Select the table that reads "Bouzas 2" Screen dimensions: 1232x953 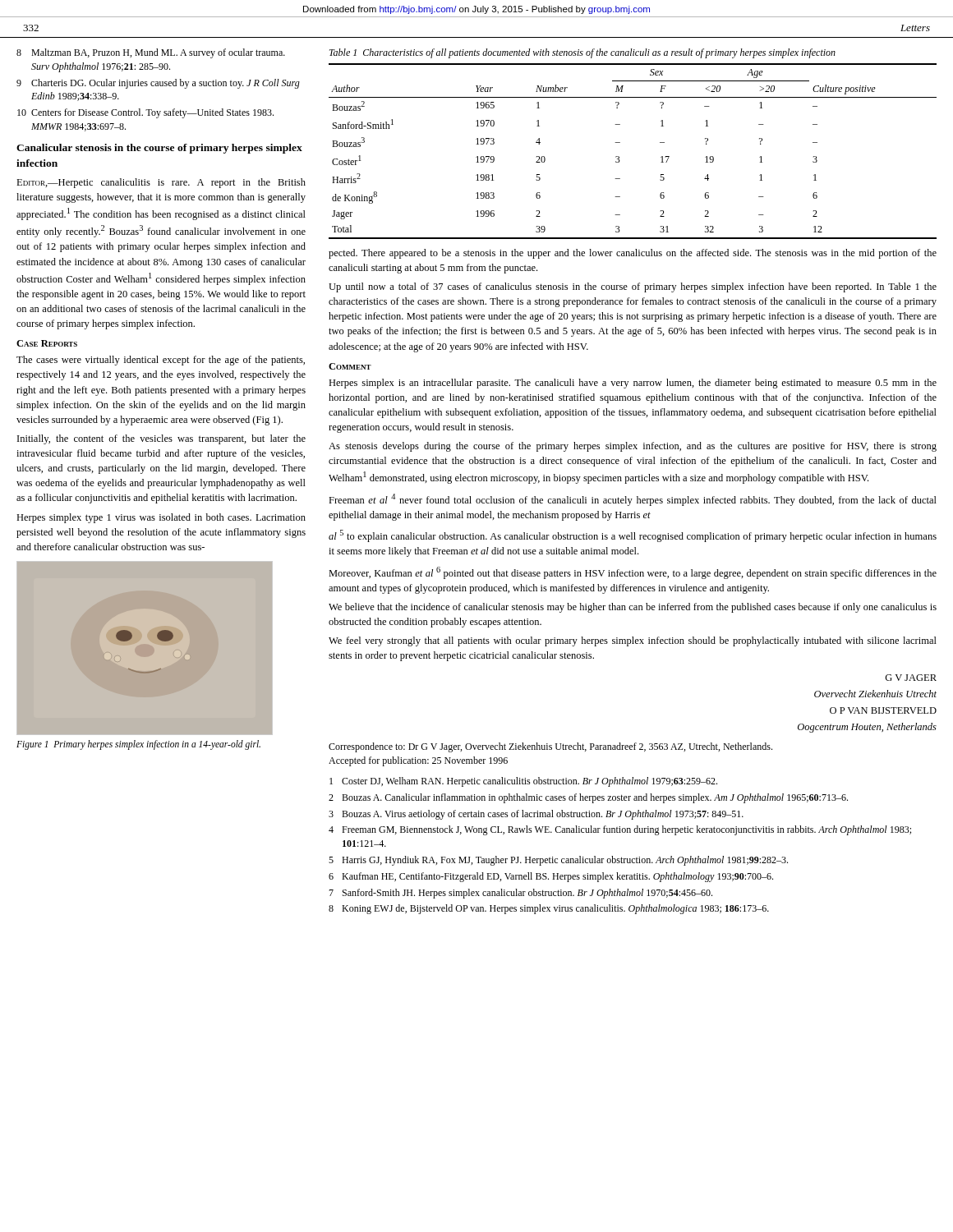coord(633,151)
